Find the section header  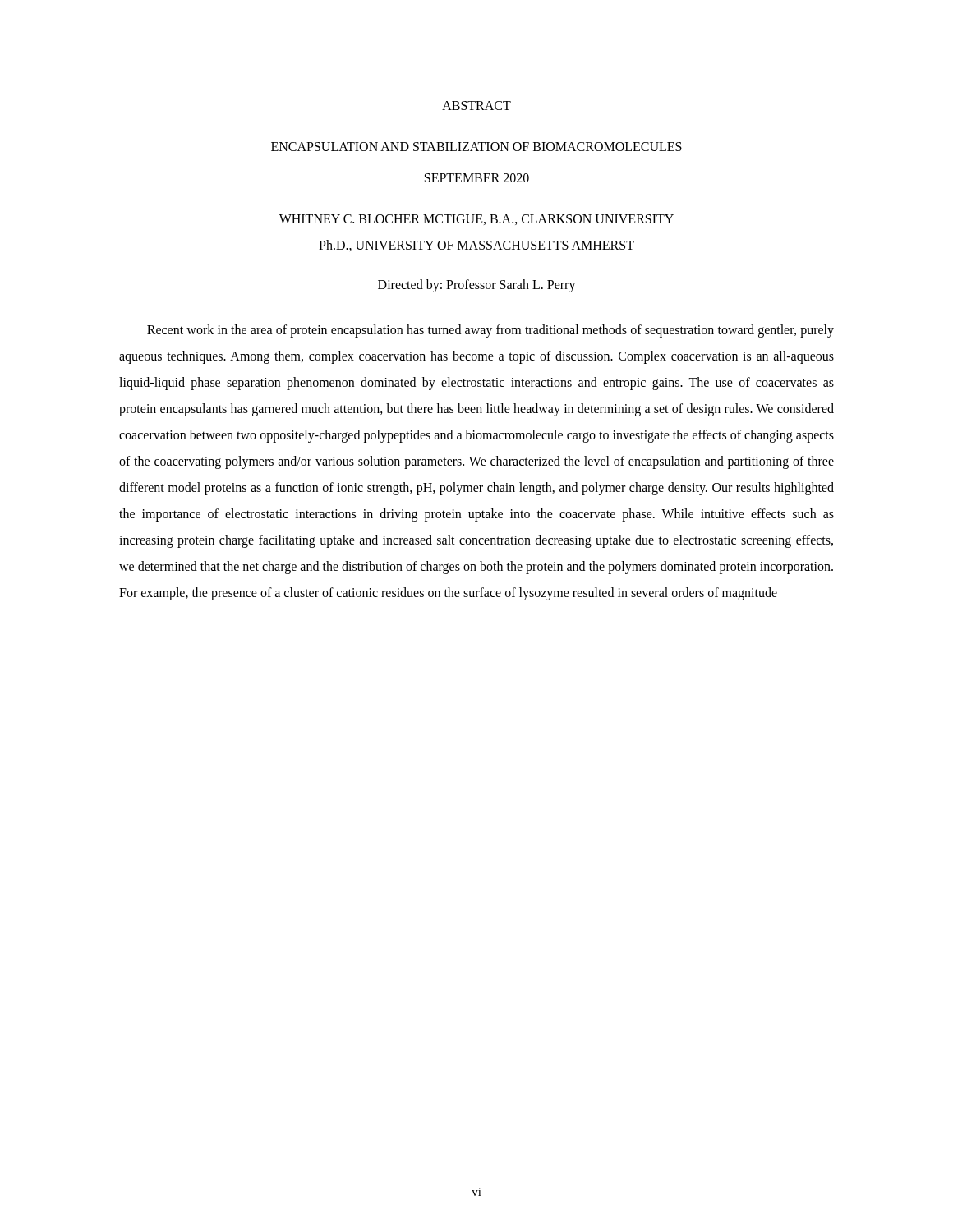476,106
